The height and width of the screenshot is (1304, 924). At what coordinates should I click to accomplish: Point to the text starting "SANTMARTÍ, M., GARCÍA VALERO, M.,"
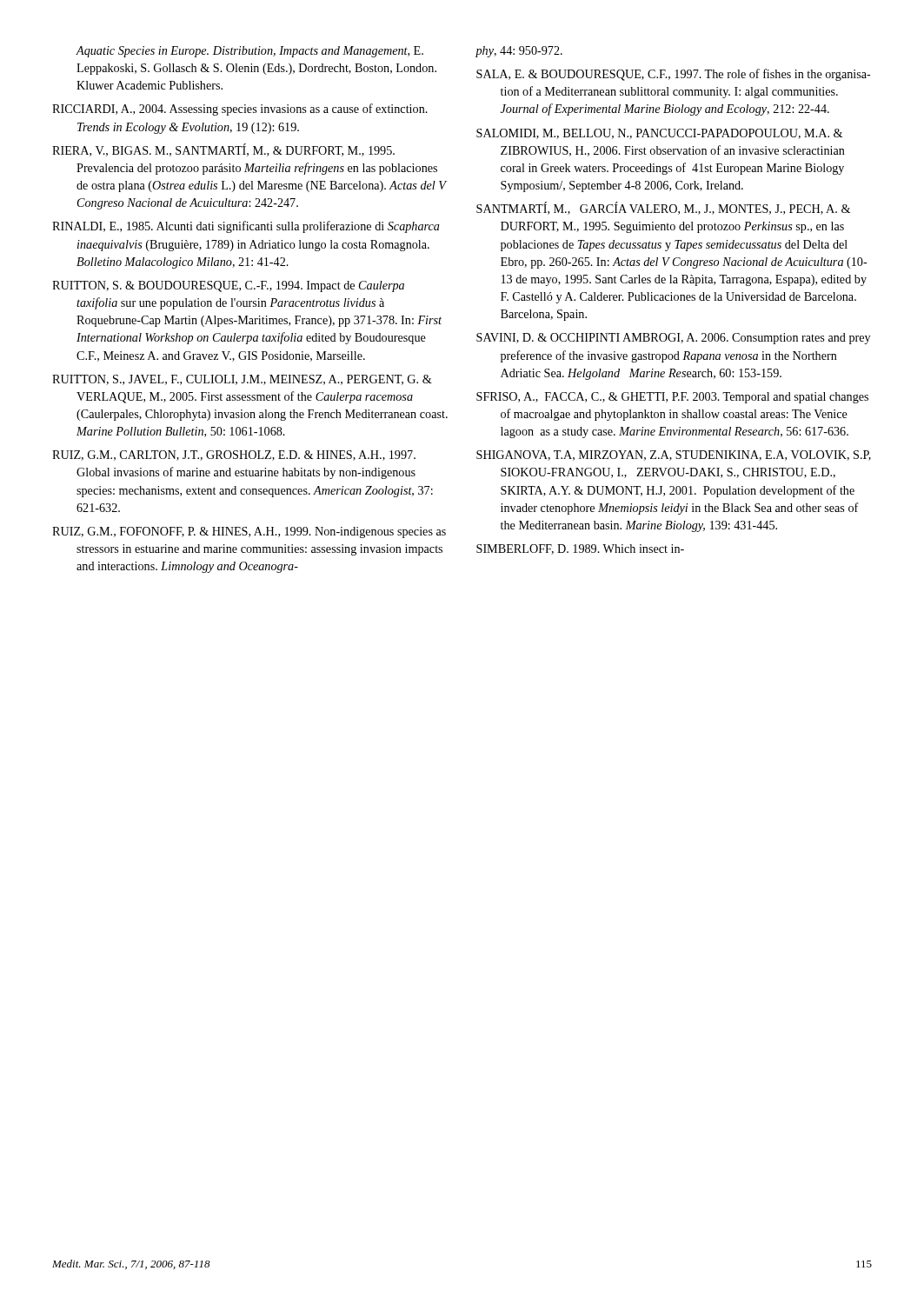[x=672, y=261]
